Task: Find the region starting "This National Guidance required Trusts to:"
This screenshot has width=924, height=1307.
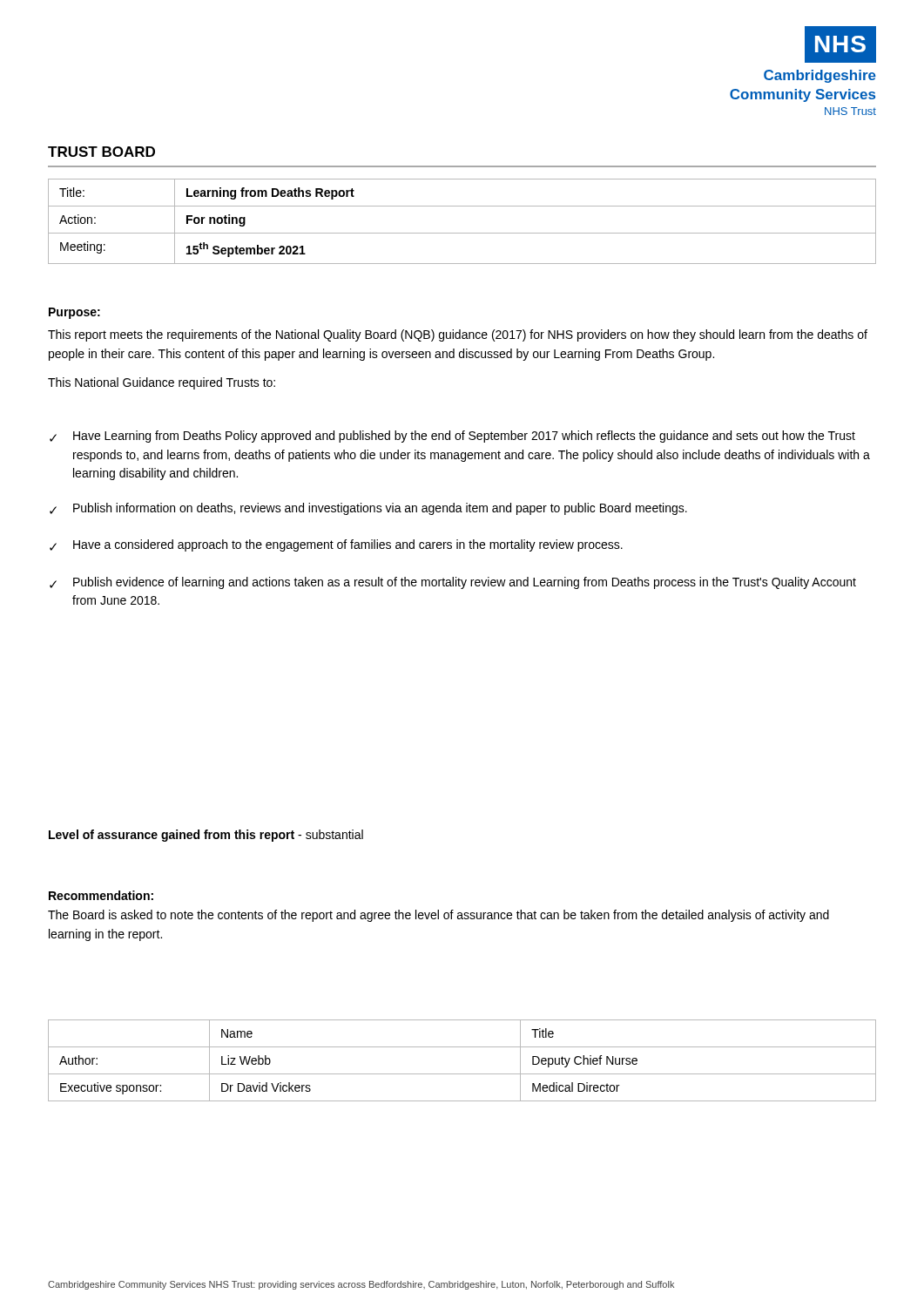Action: point(162,383)
